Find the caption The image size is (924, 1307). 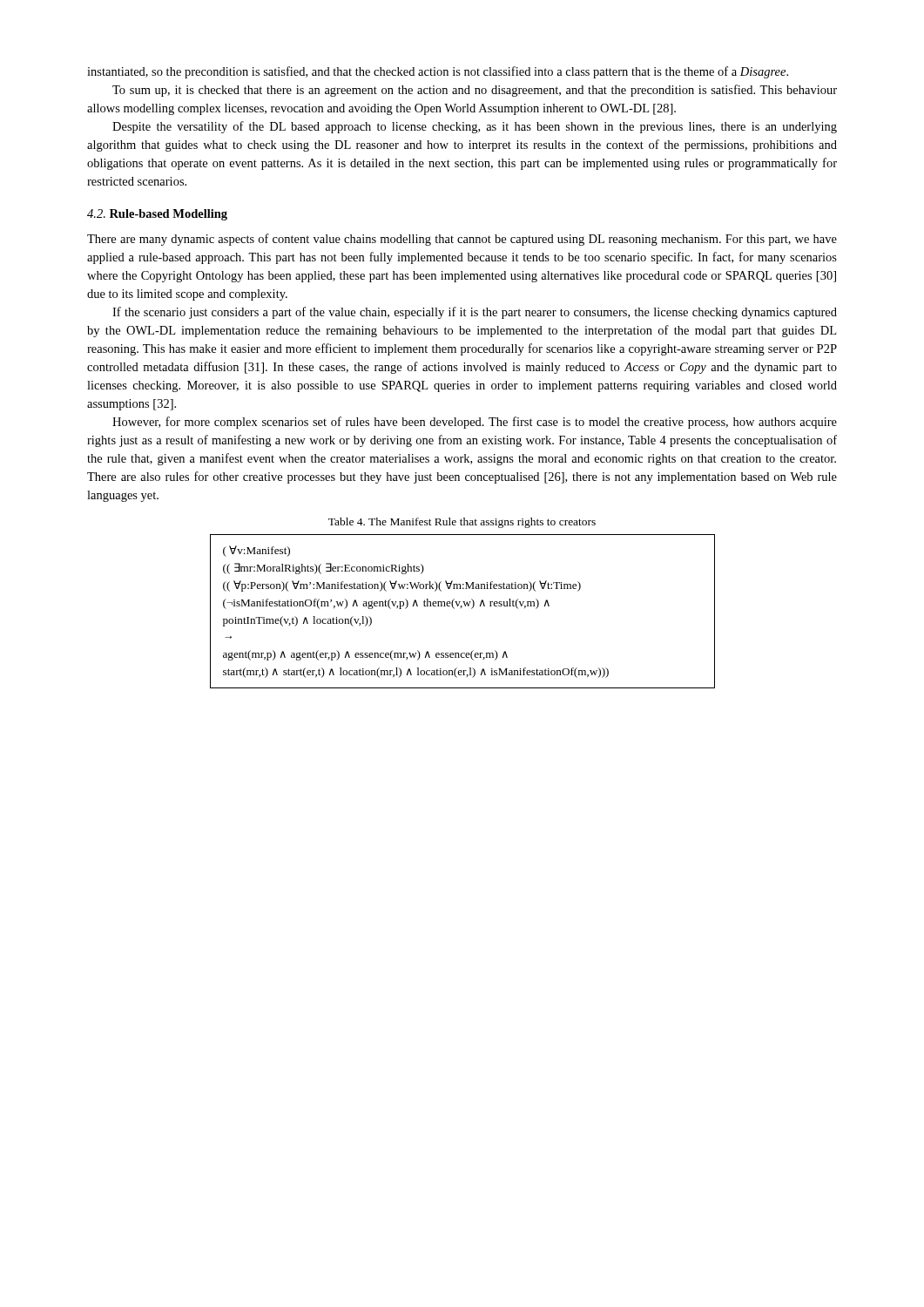(x=462, y=522)
